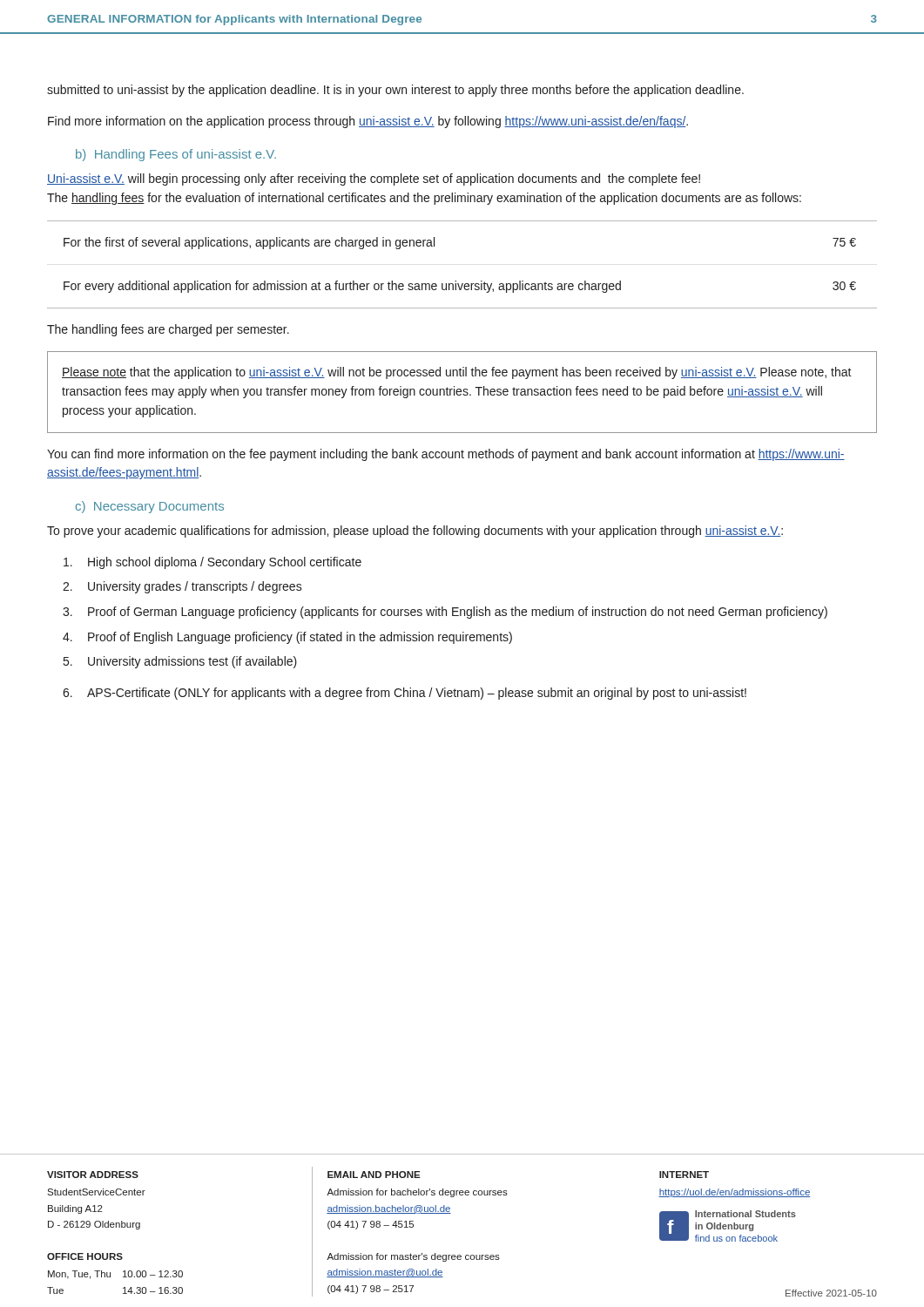Navigate to the region starting "6. APS-Certificate (ONLY for"
Viewport: 924px width, 1307px height.
pyautogui.click(x=405, y=693)
